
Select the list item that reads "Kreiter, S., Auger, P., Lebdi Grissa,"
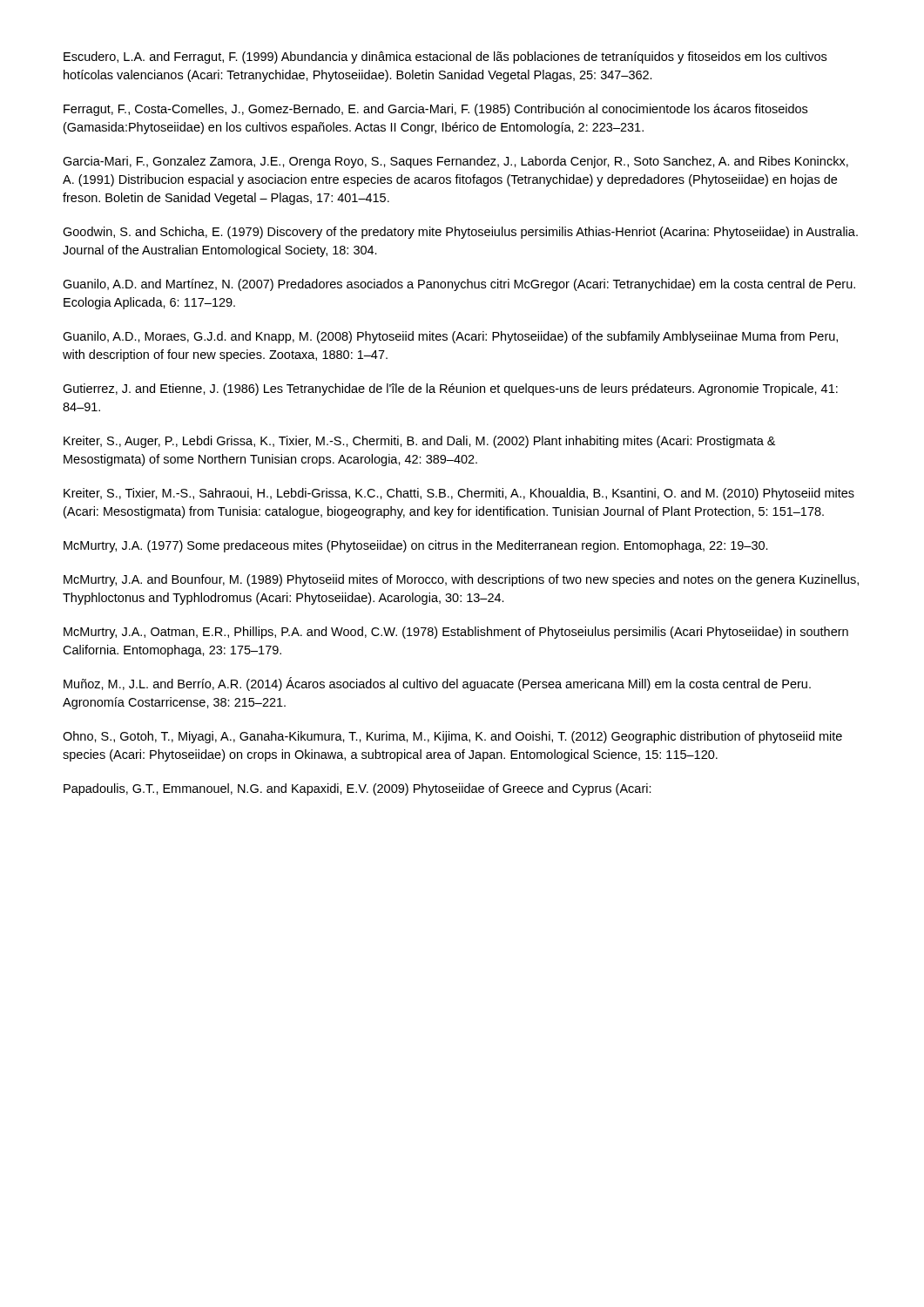click(419, 450)
